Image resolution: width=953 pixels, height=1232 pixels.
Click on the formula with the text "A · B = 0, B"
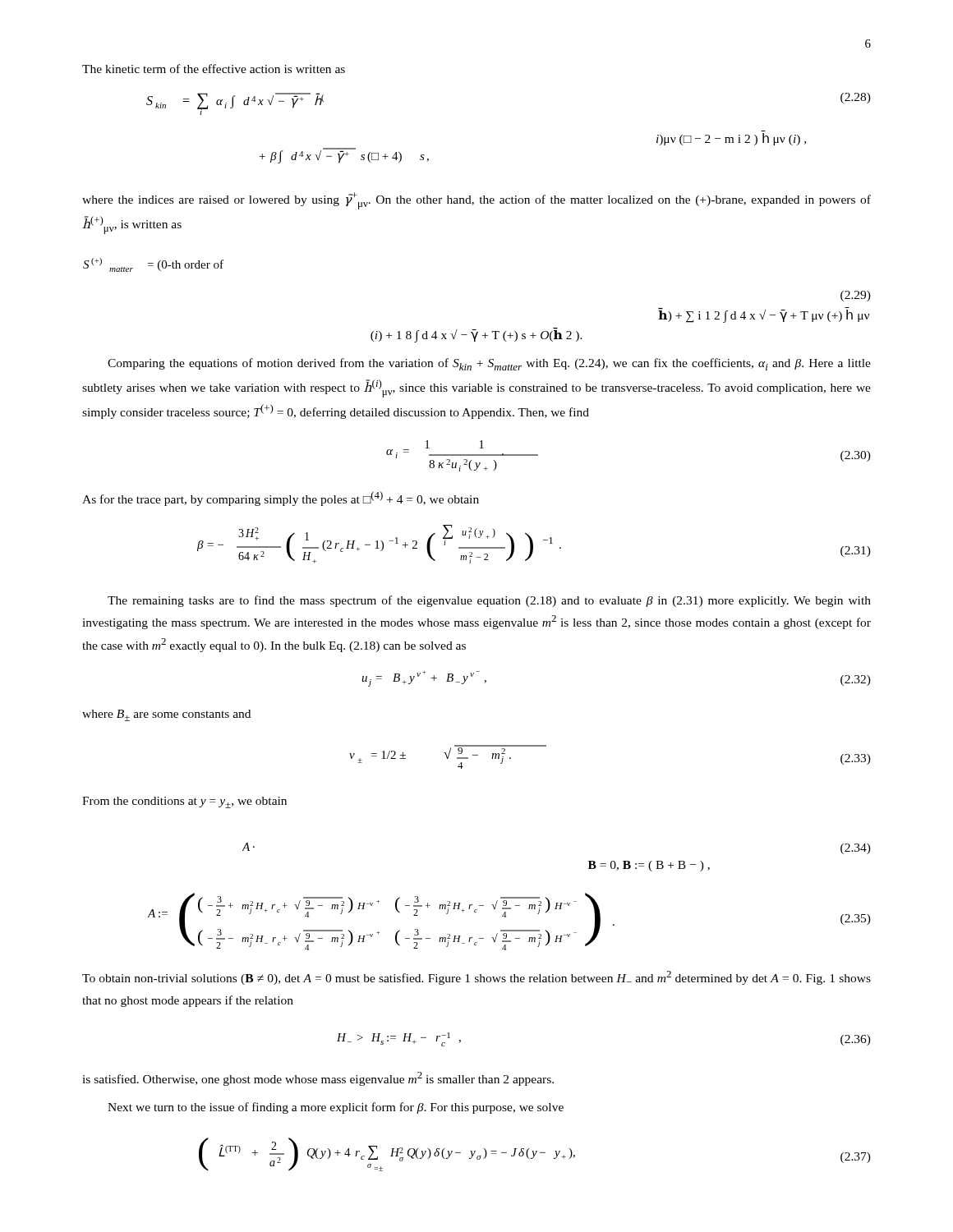pyautogui.click(x=246, y=848)
